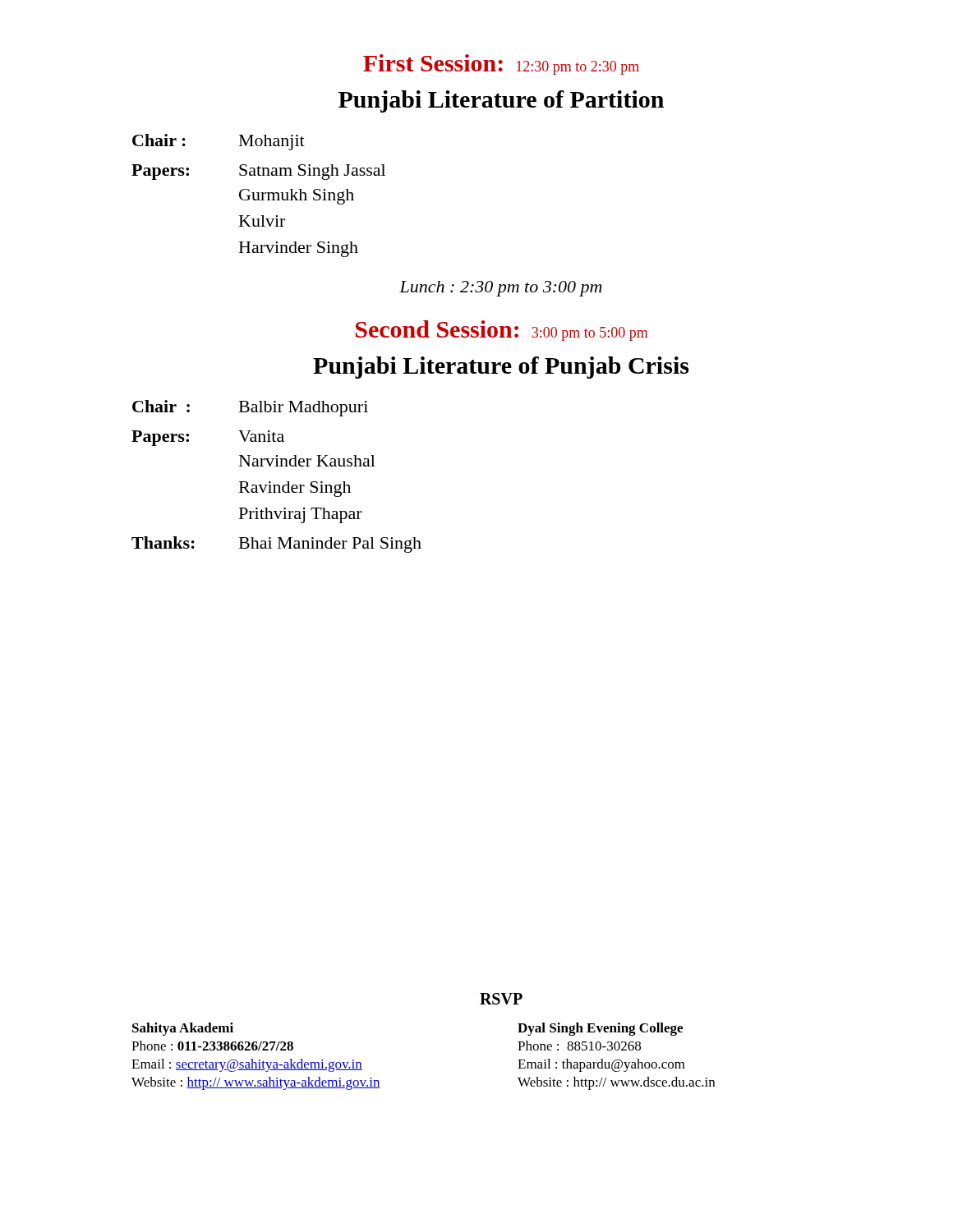Locate the list item containing "Narvinder Kaushal"
The width and height of the screenshot is (953, 1232).
pos(307,460)
